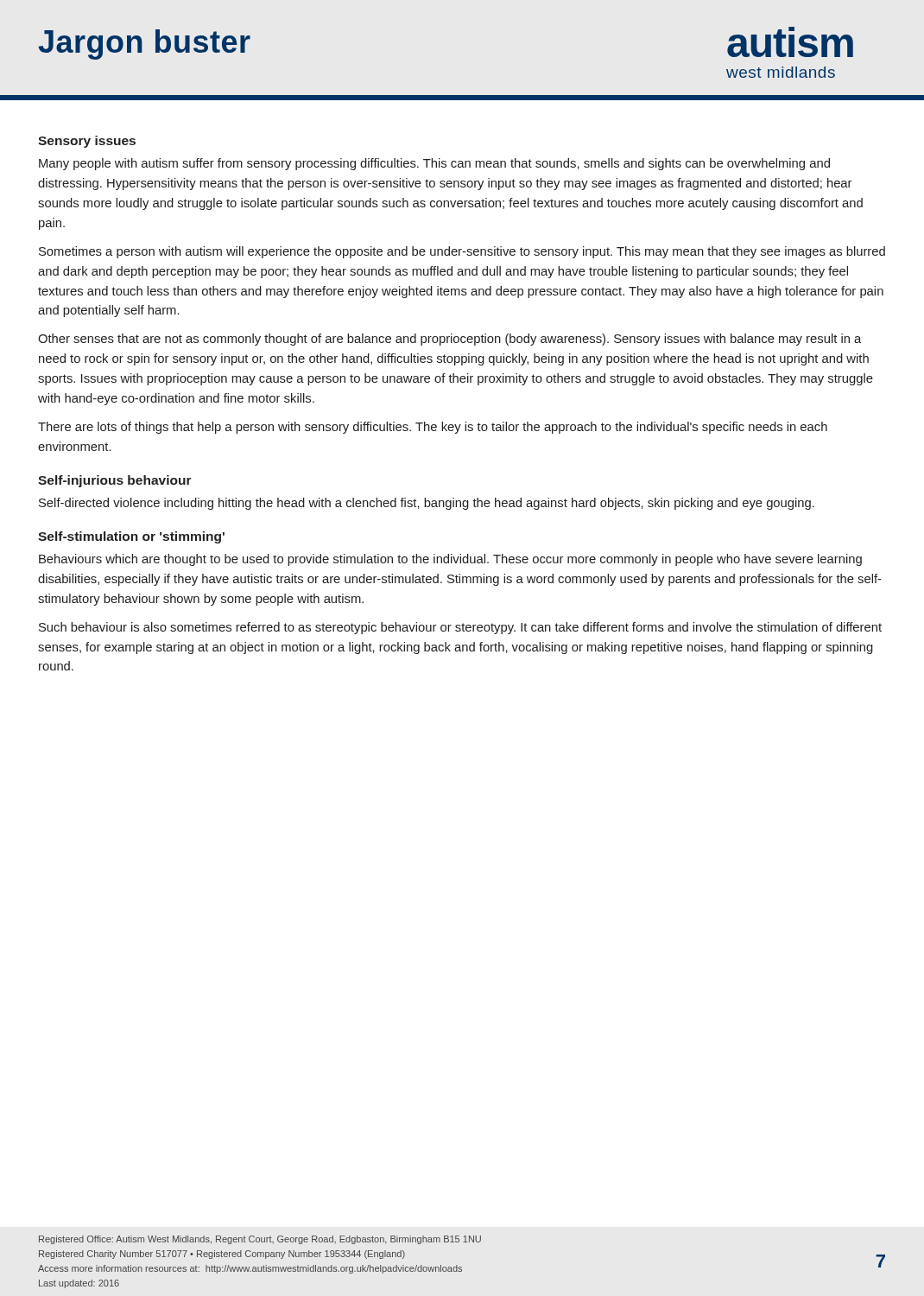Select the region starting "Self-injurious behaviour"
The width and height of the screenshot is (924, 1296).
[115, 480]
